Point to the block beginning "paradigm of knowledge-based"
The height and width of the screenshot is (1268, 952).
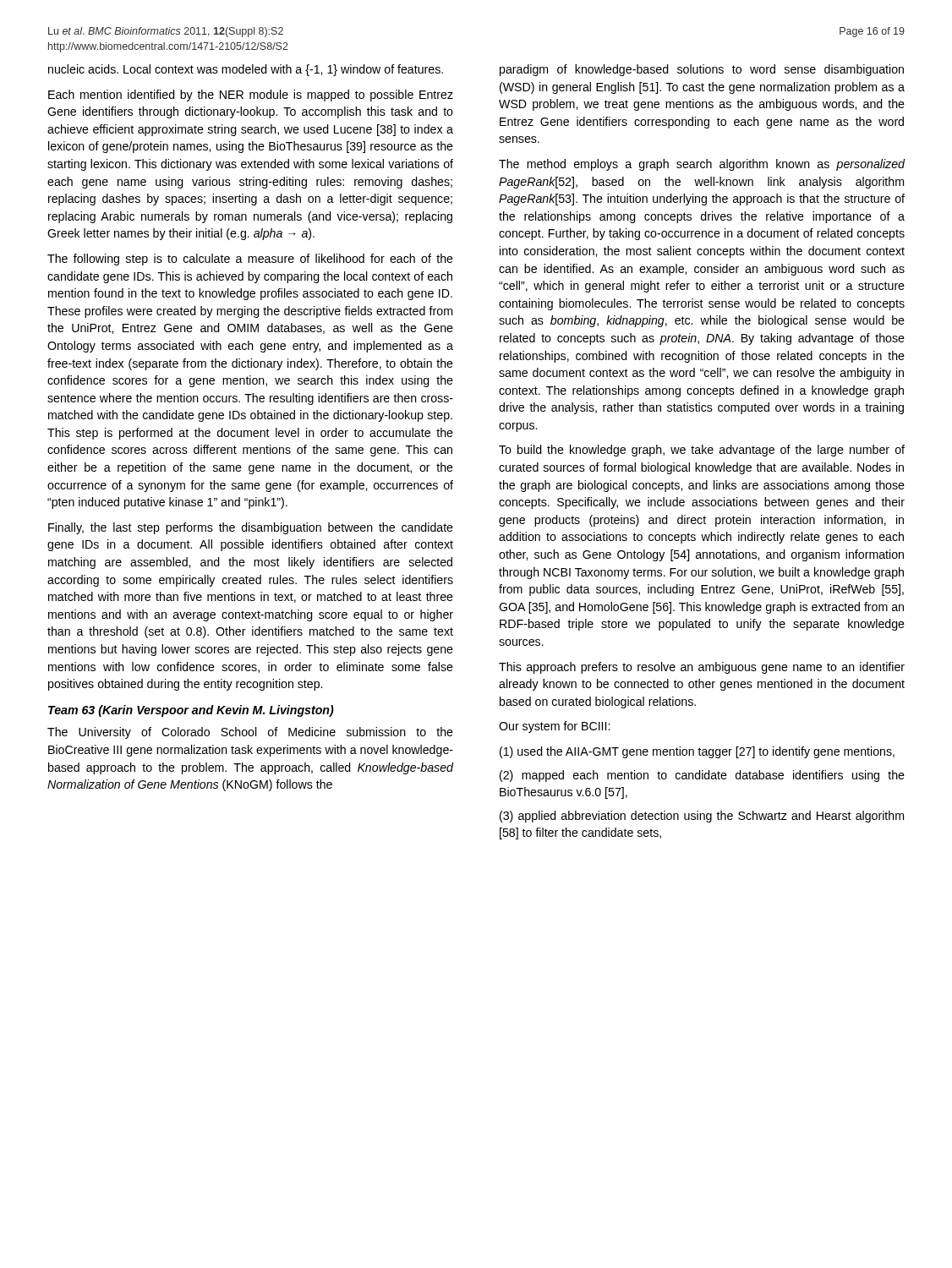click(702, 104)
